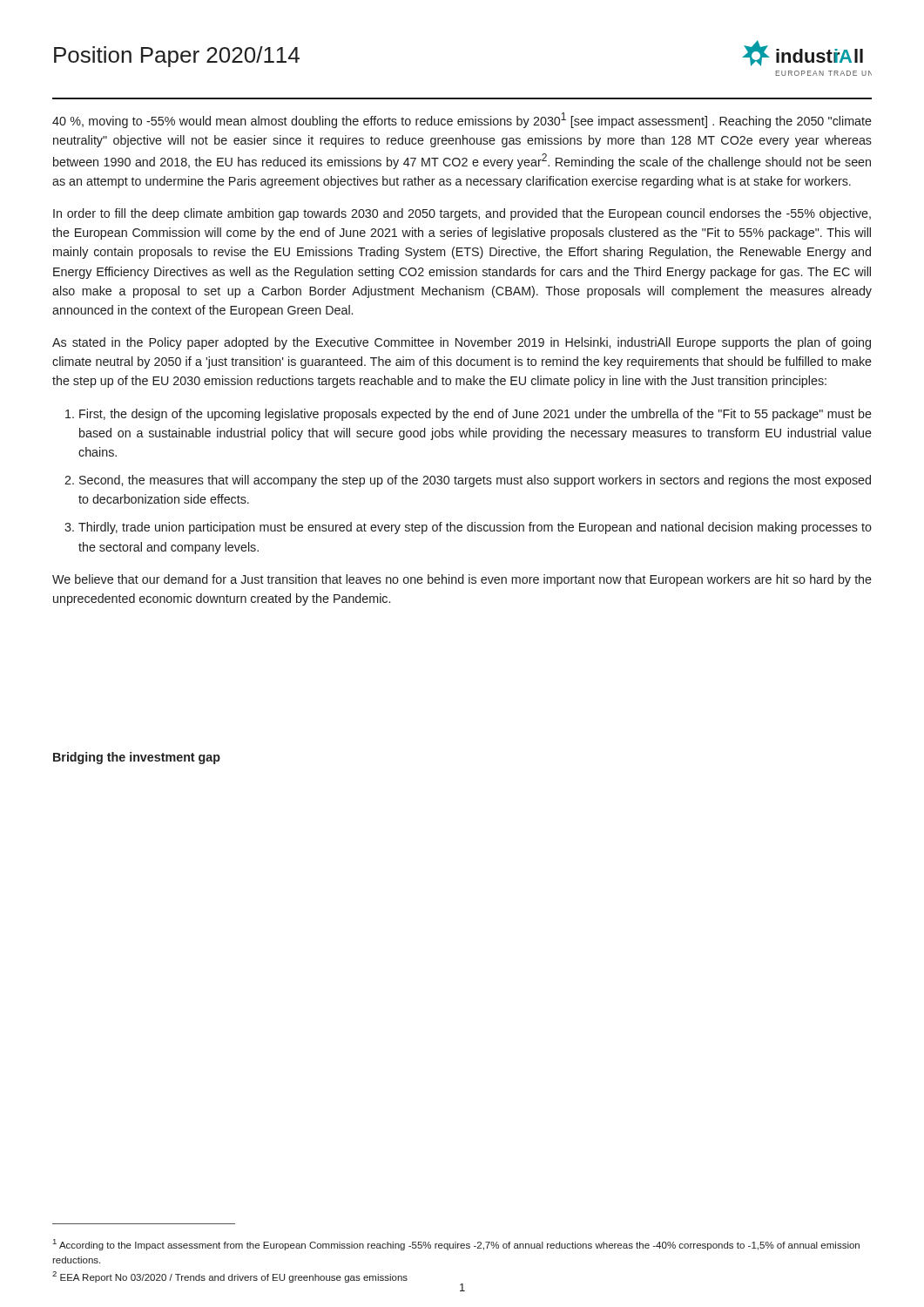Find the block on this page that starts "As stated in the Policy paper adopted by"
Image resolution: width=924 pixels, height=1307 pixels.
(462, 362)
